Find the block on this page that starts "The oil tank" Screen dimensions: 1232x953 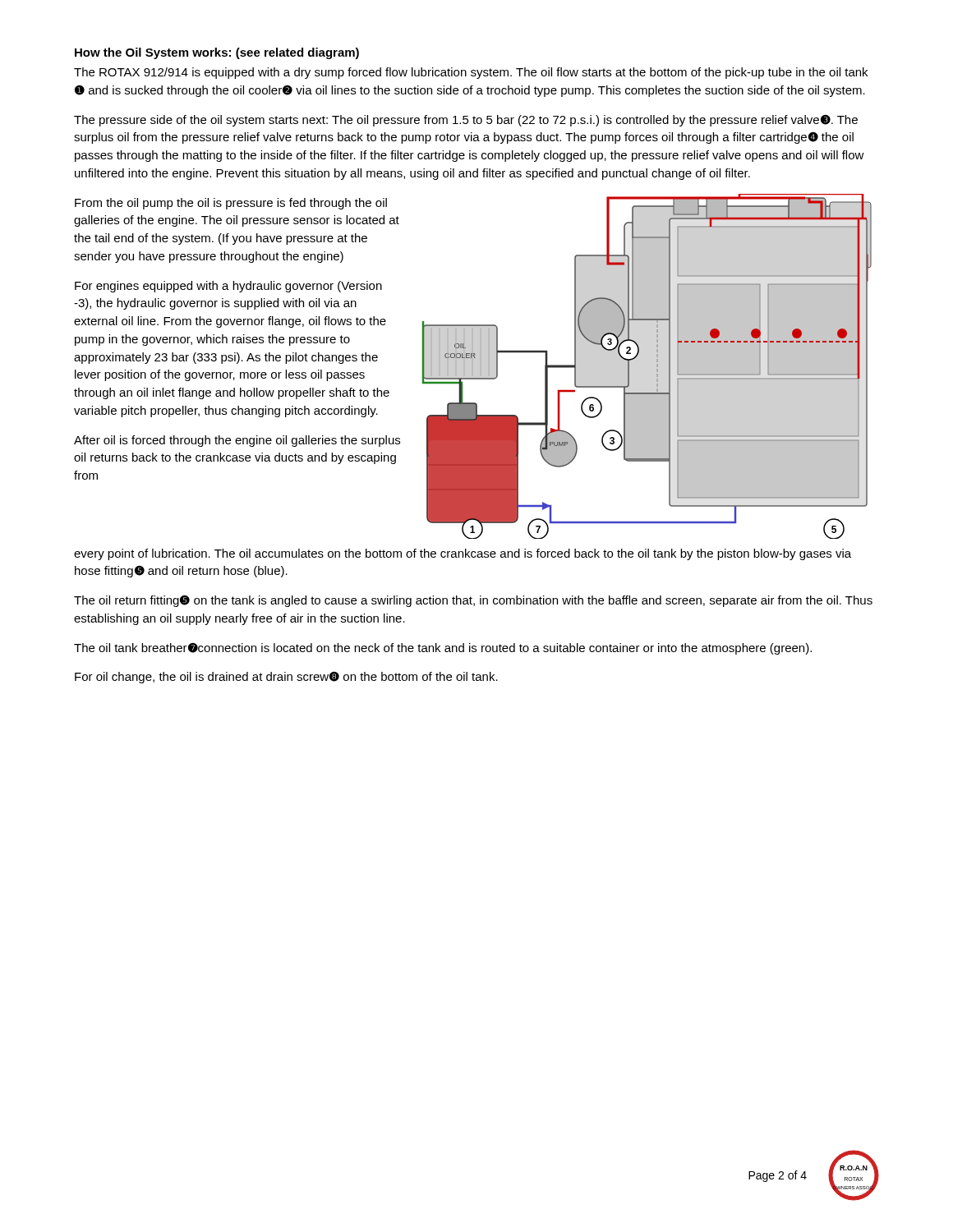click(x=443, y=647)
